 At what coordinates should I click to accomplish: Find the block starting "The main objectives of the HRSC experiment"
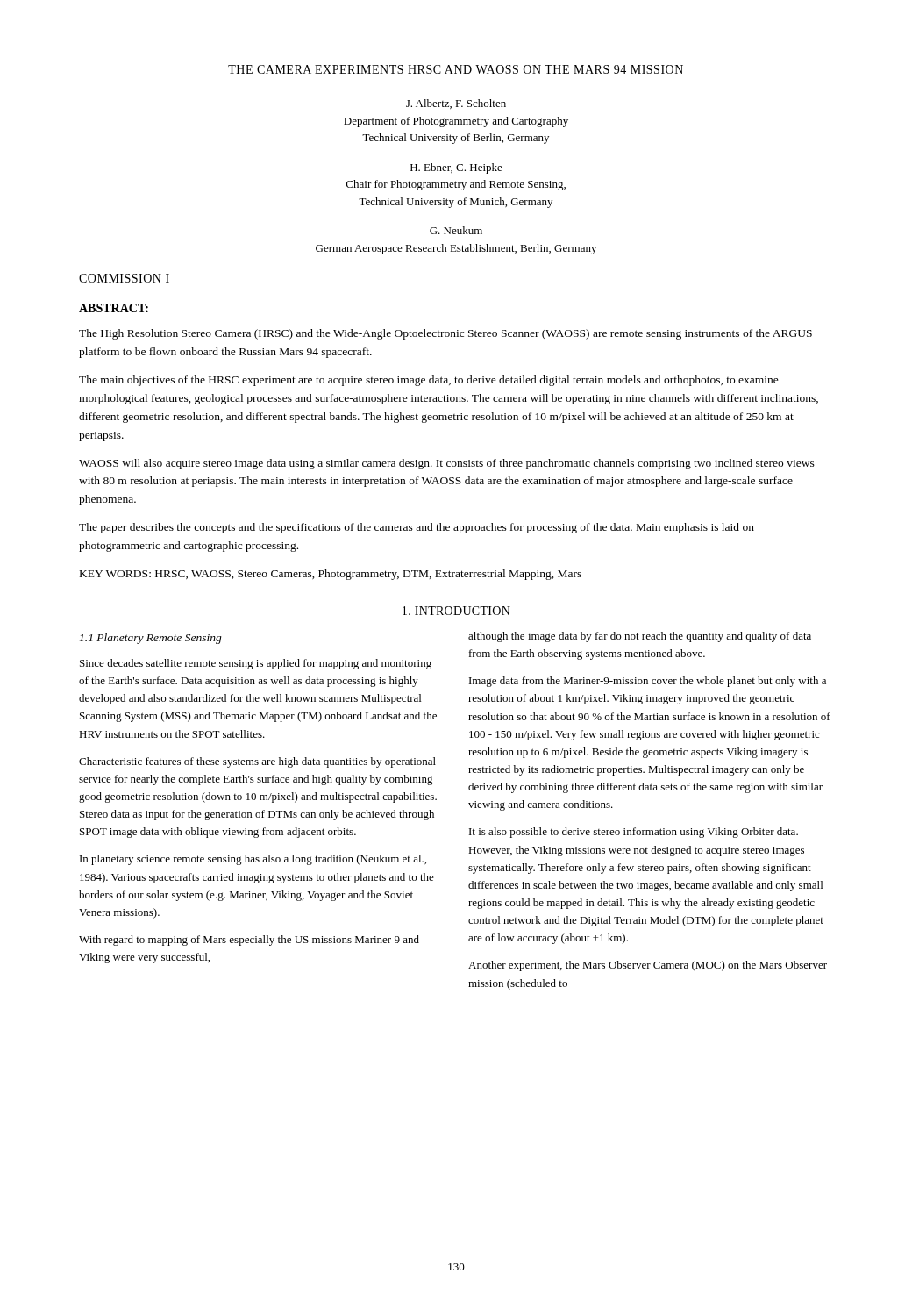(x=449, y=407)
